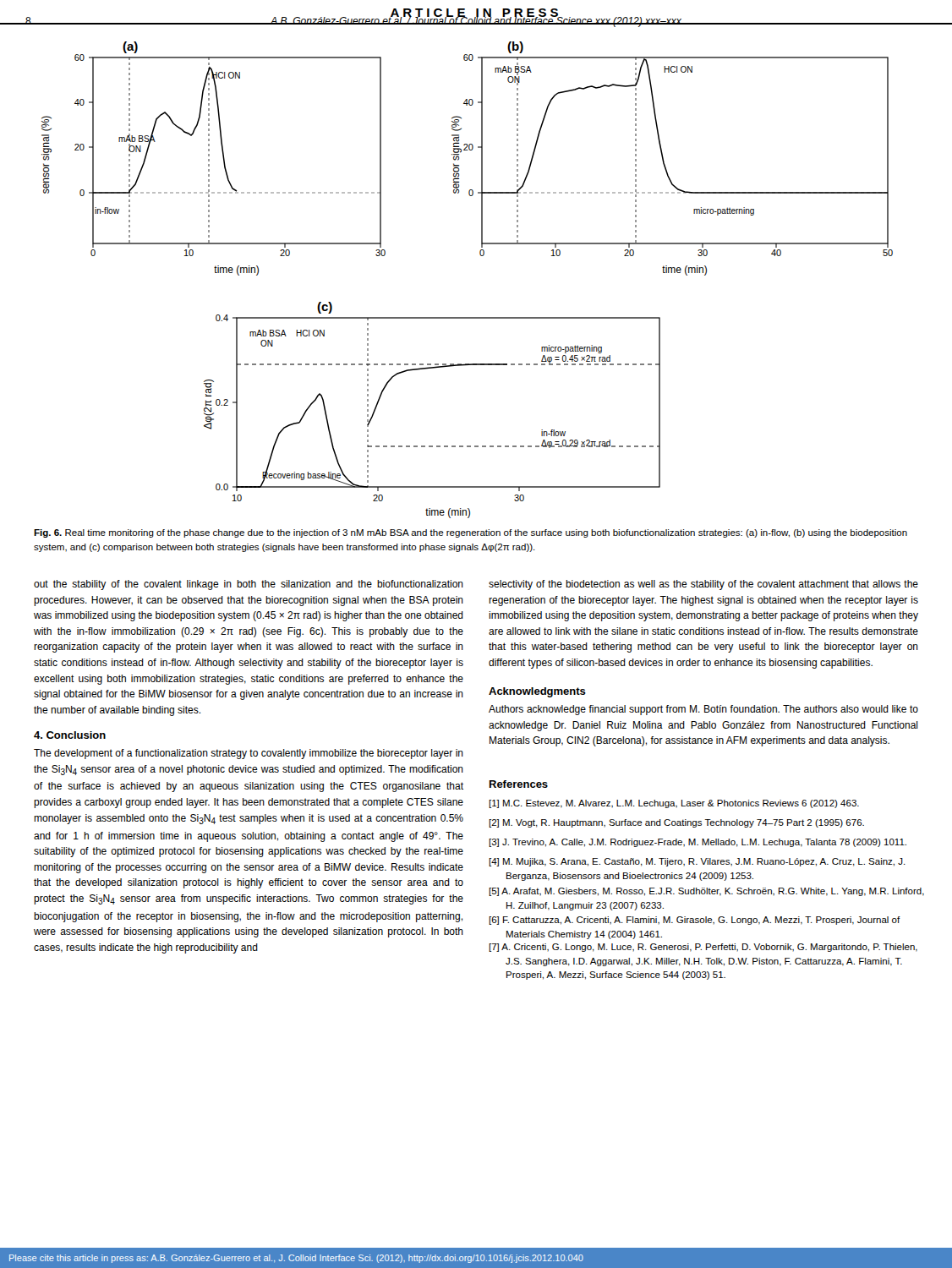Click the passage that begins "out the stability"

(249, 647)
